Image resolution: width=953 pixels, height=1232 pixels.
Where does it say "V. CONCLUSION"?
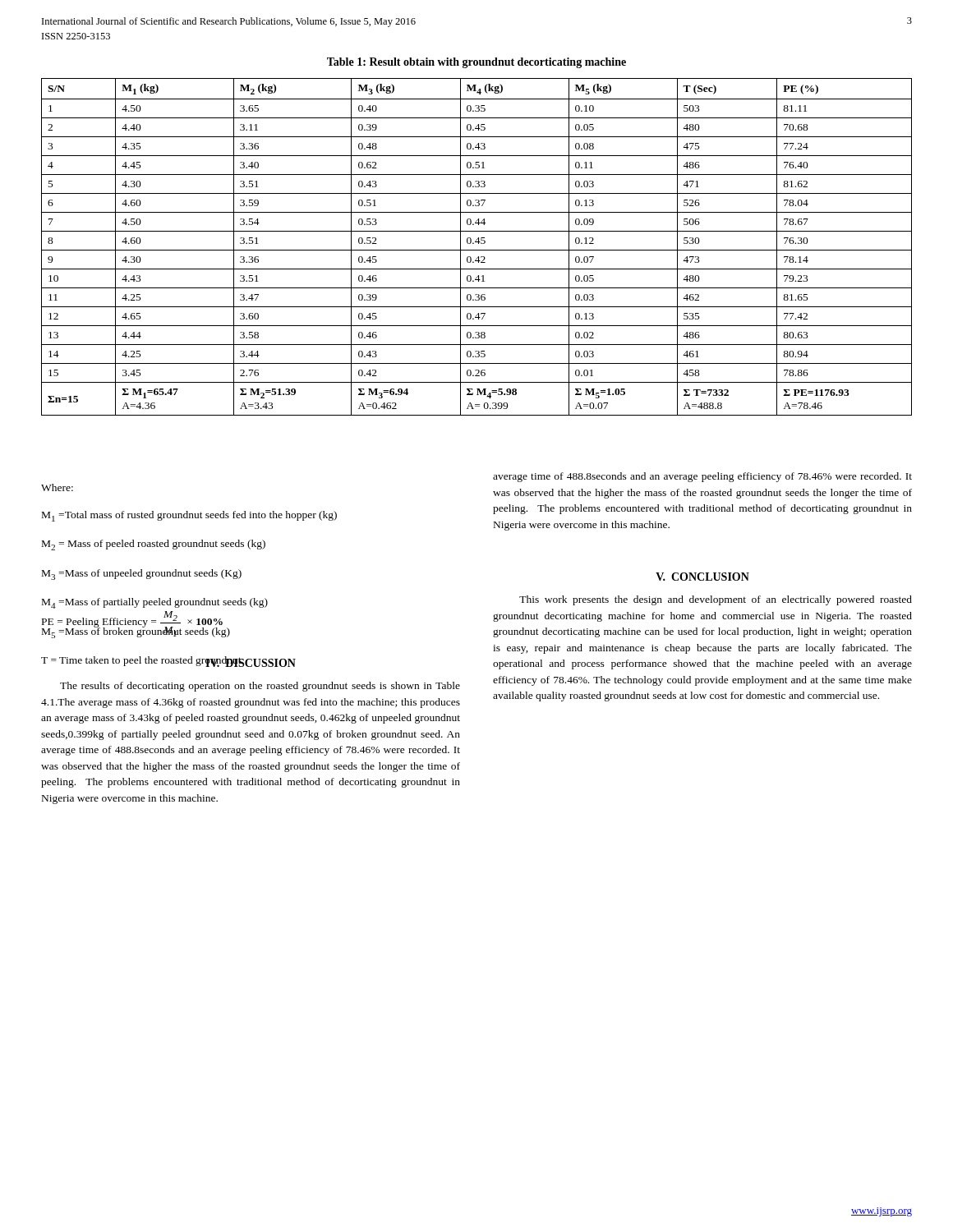[x=702, y=577]
